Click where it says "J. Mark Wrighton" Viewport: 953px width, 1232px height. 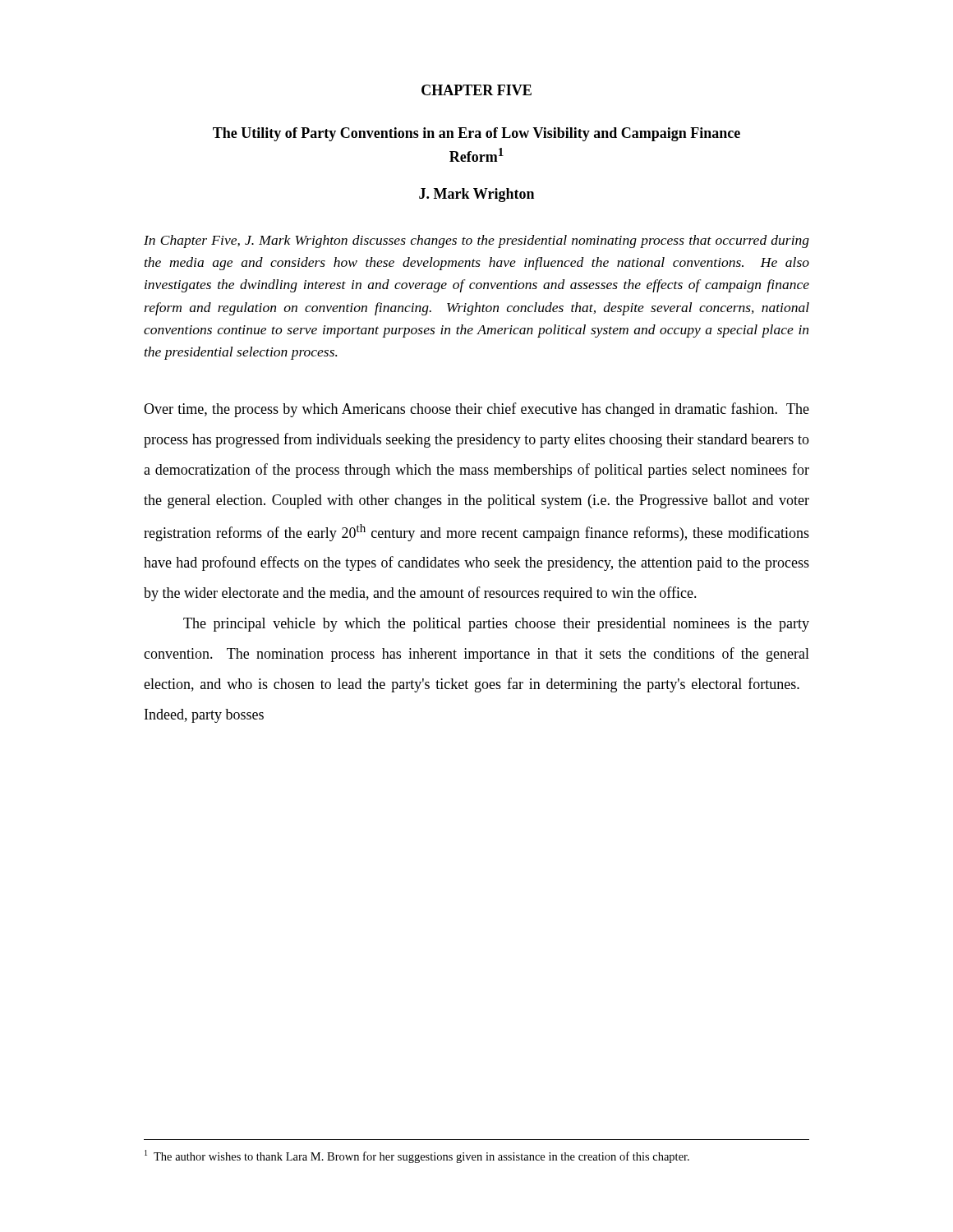click(476, 194)
